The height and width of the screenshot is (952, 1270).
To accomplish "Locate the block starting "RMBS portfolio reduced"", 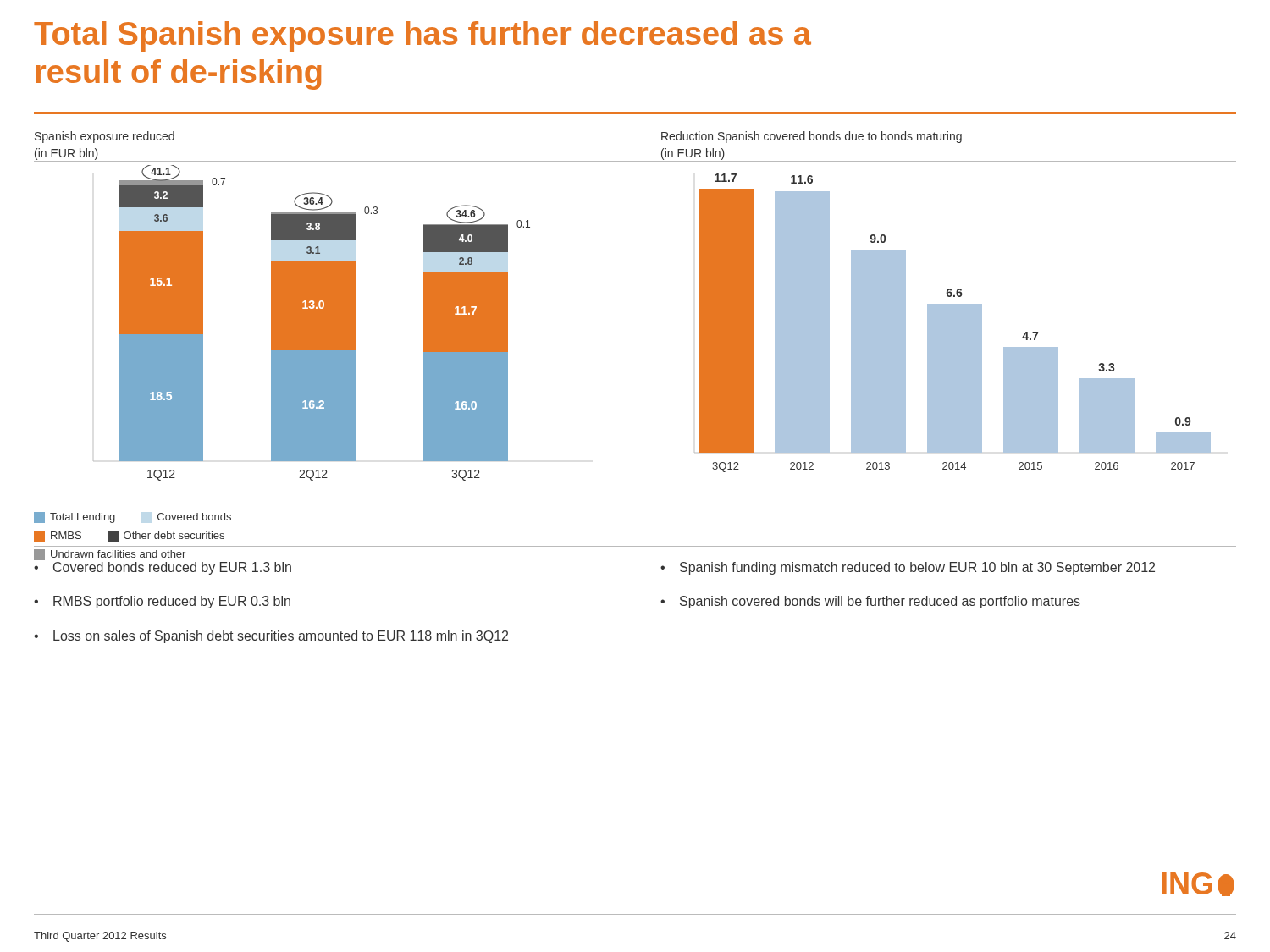I will [172, 602].
